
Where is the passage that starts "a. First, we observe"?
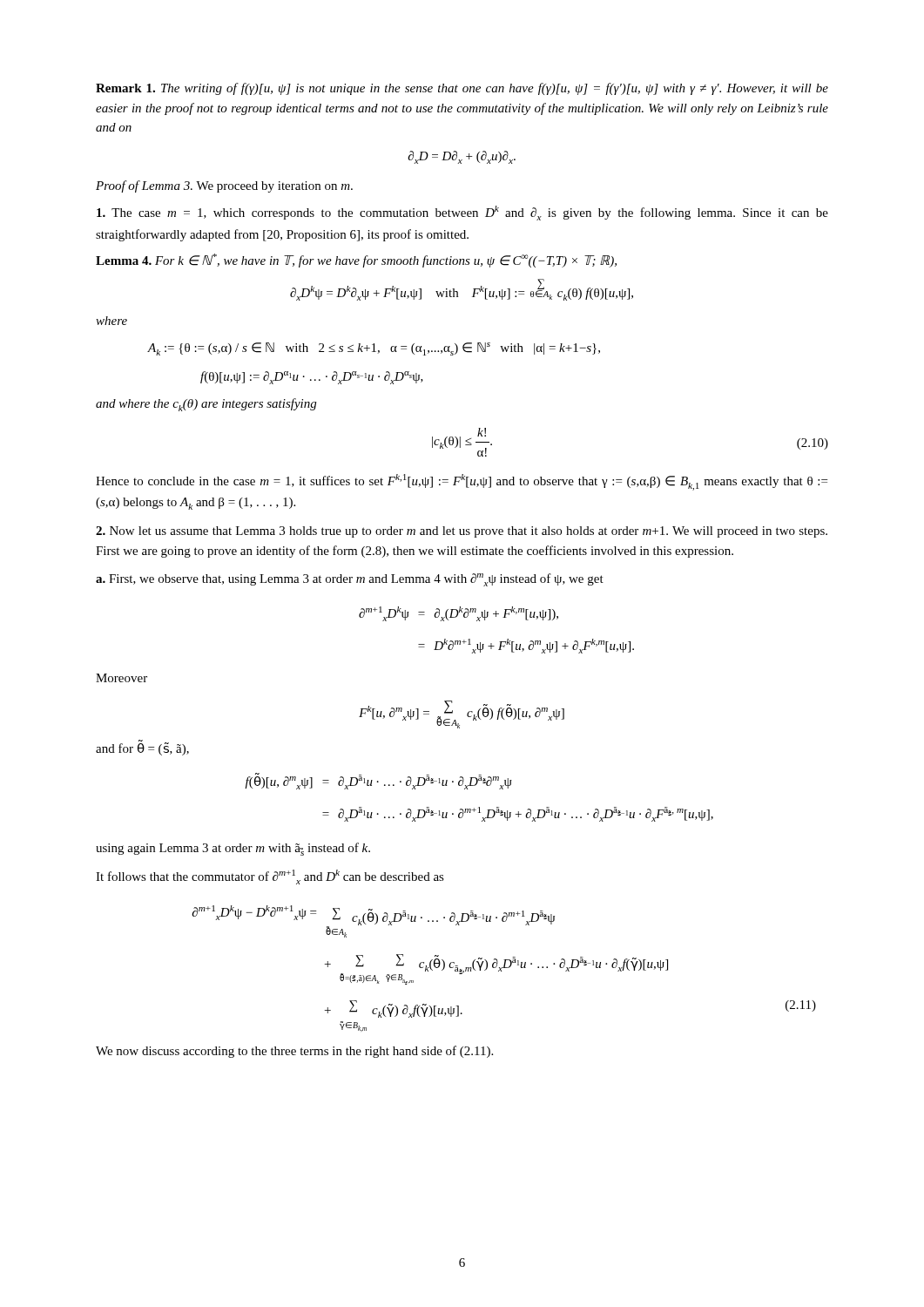pyautogui.click(x=349, y=579)
